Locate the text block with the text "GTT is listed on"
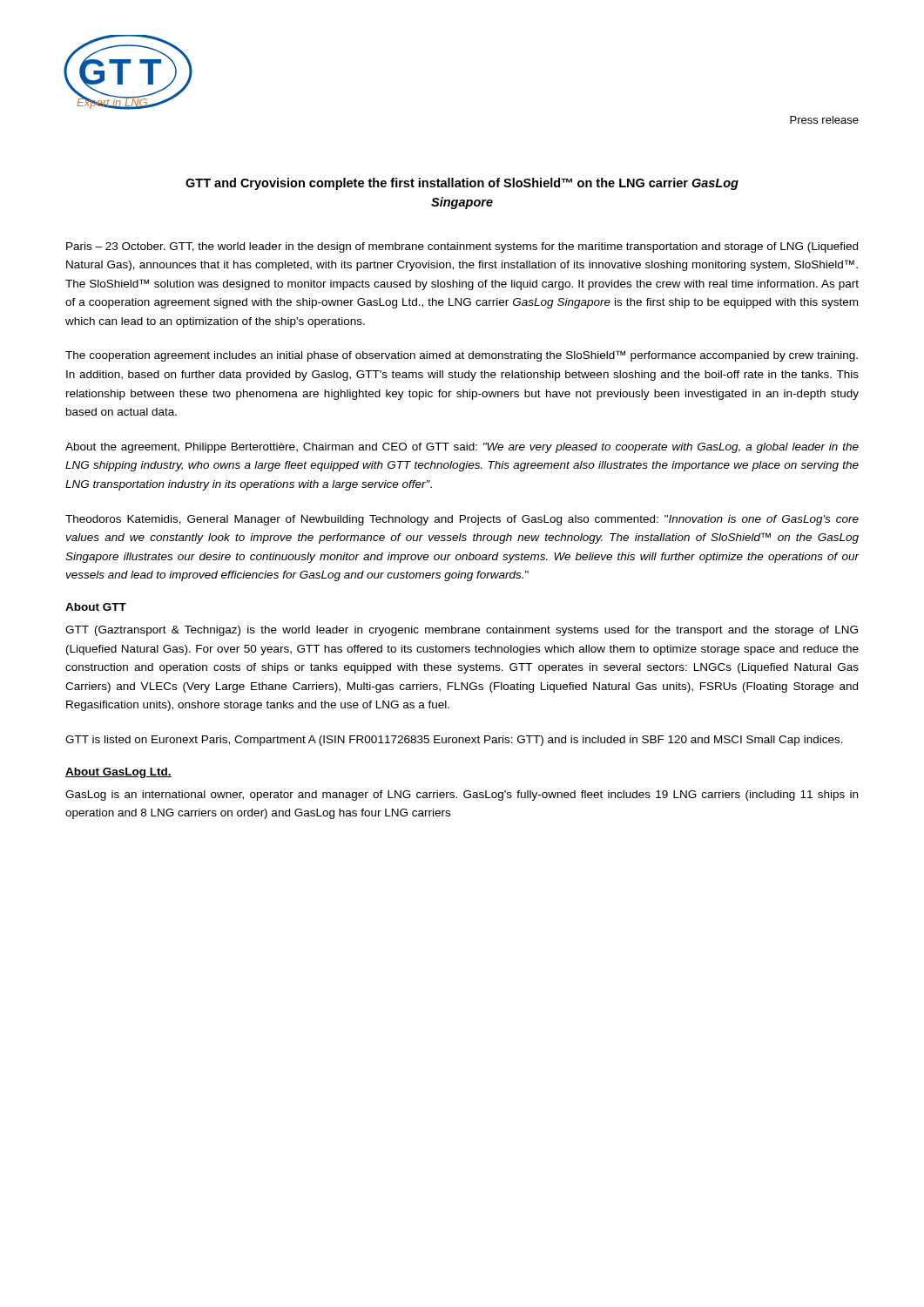 [x=454, y=739]
